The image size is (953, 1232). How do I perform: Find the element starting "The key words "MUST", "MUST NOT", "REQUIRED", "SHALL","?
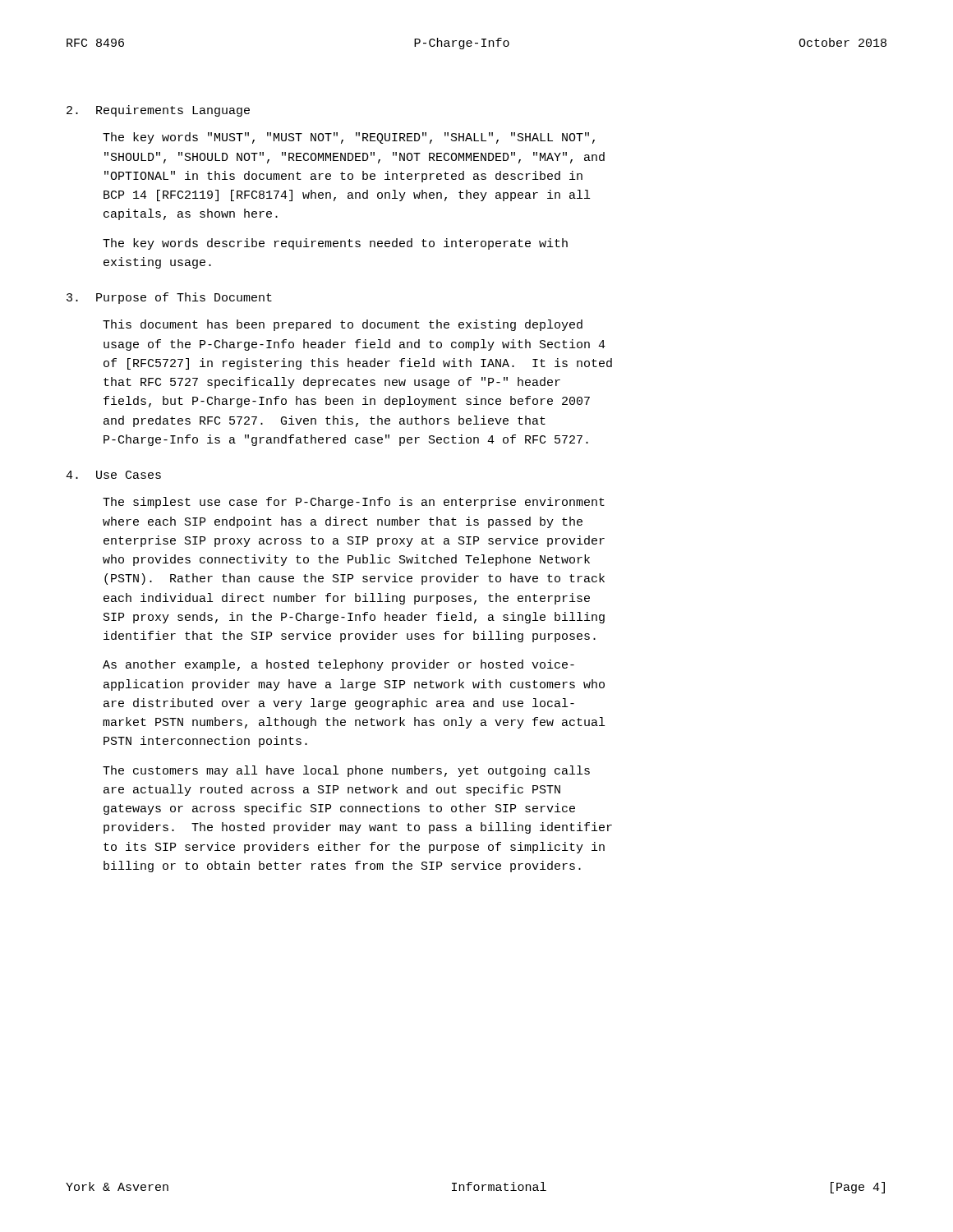pos(354,177)
